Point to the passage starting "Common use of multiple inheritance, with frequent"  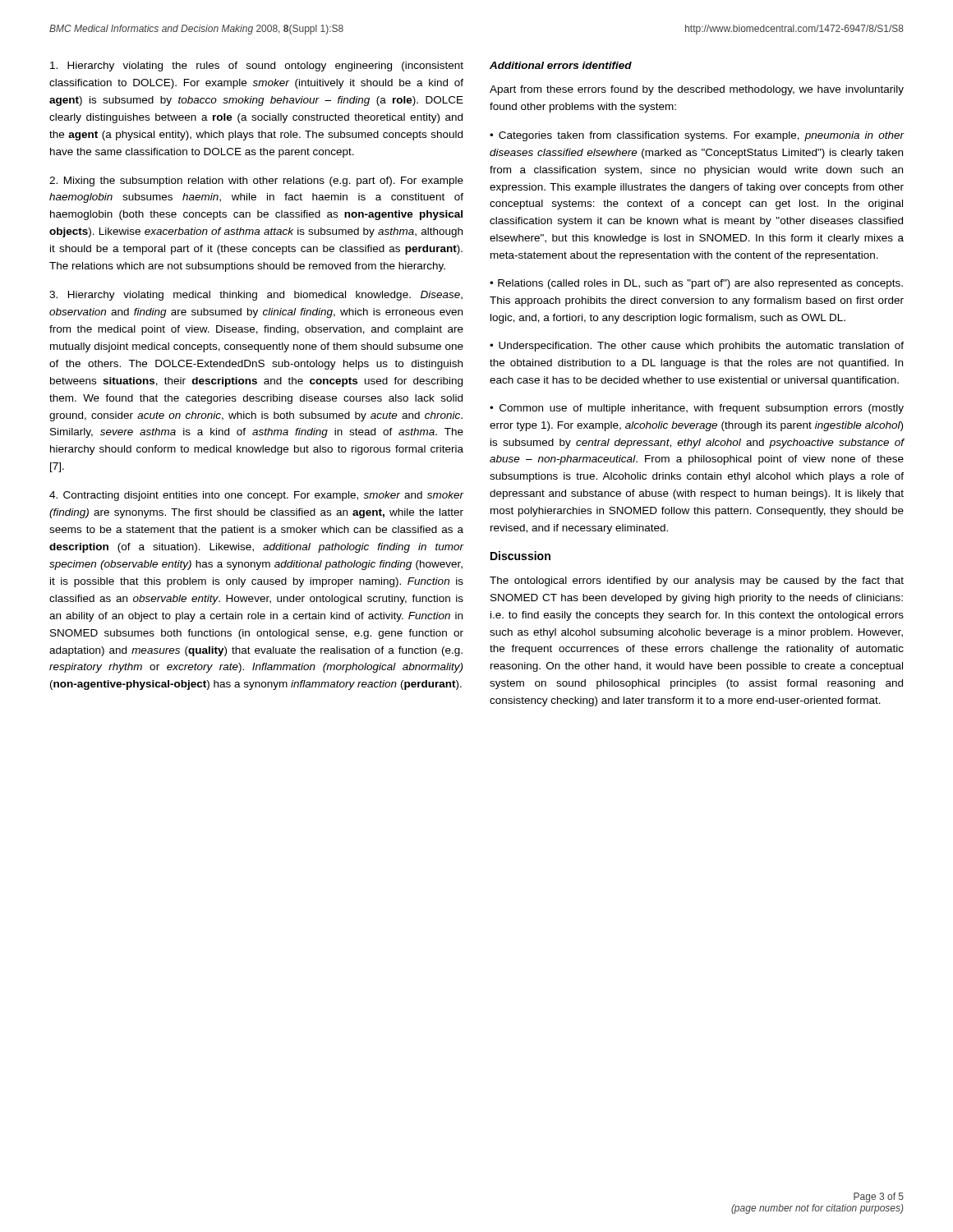pos(697,468)
